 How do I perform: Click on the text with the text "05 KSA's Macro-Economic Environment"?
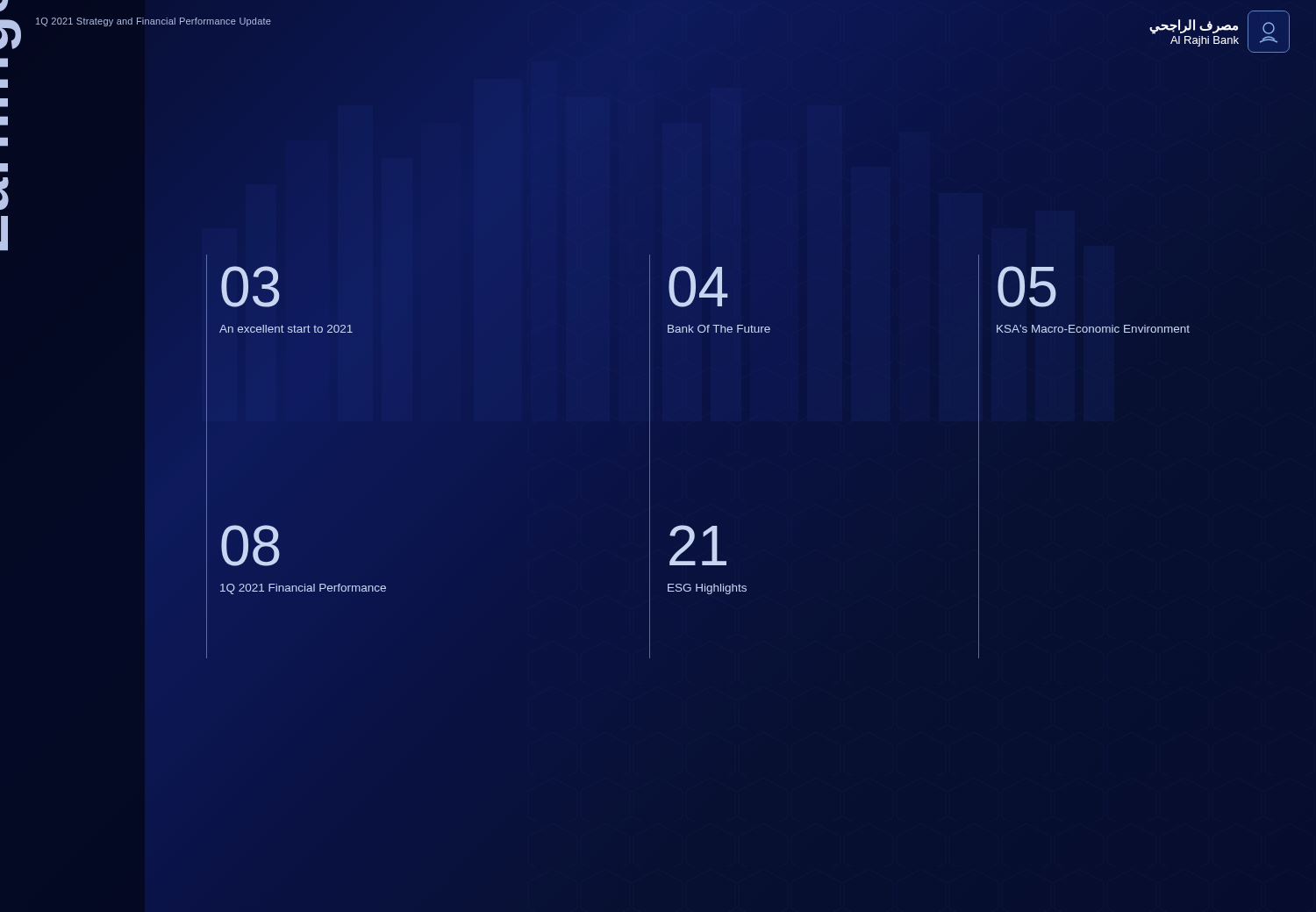(1027, 287)
